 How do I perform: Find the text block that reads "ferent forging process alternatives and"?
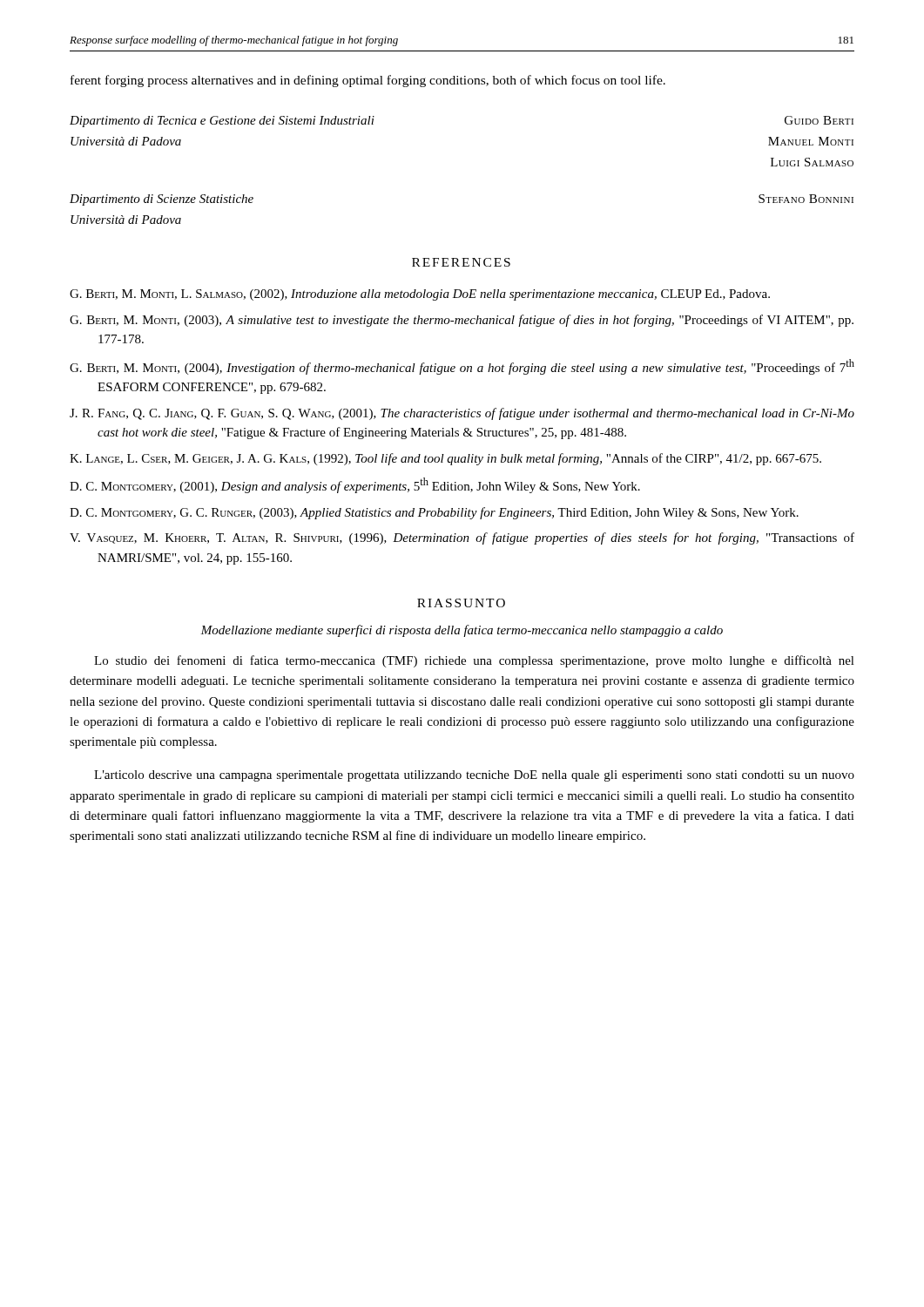(x=368, y=80)
